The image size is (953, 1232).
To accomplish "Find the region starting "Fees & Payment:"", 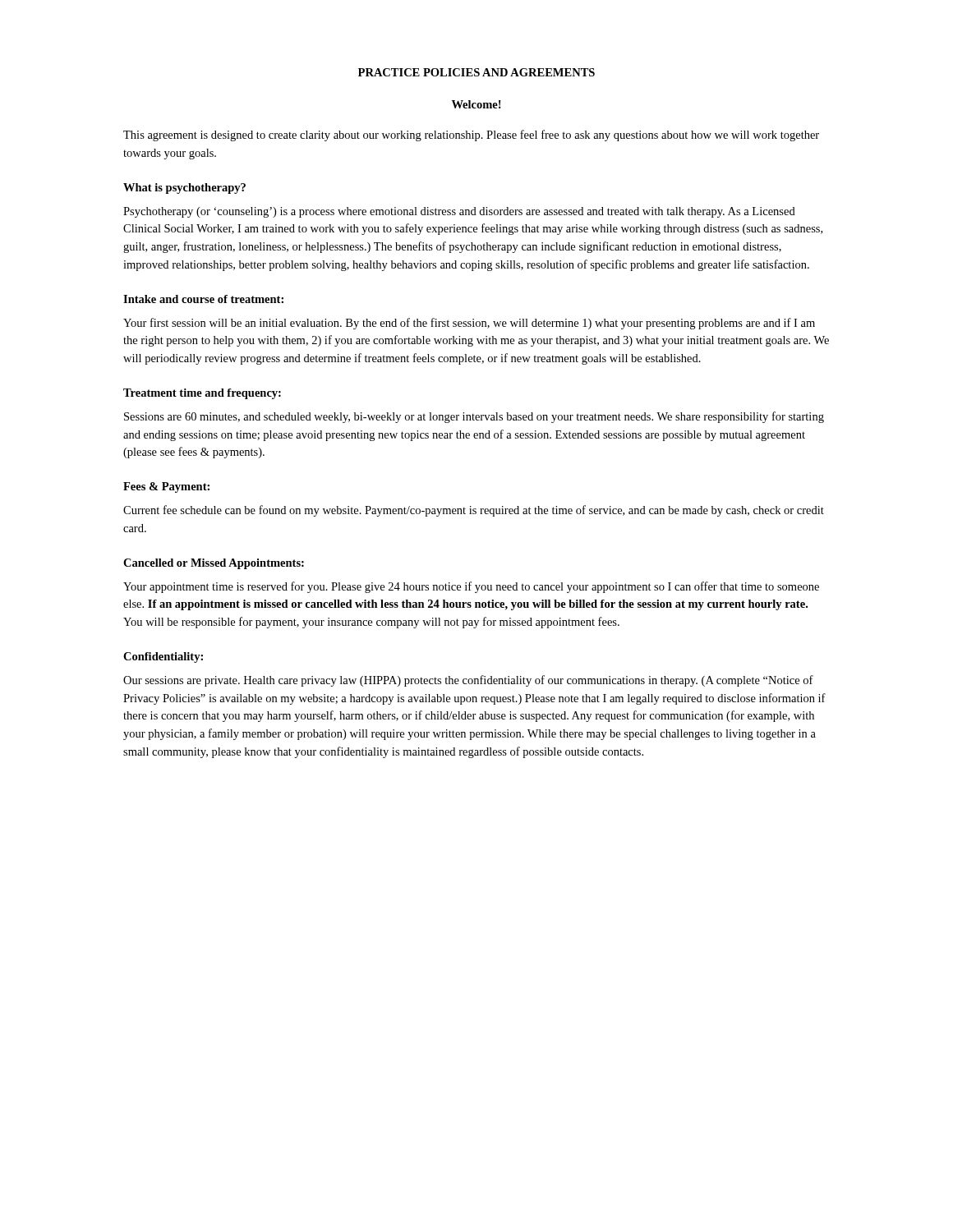I will pos(167,486).
